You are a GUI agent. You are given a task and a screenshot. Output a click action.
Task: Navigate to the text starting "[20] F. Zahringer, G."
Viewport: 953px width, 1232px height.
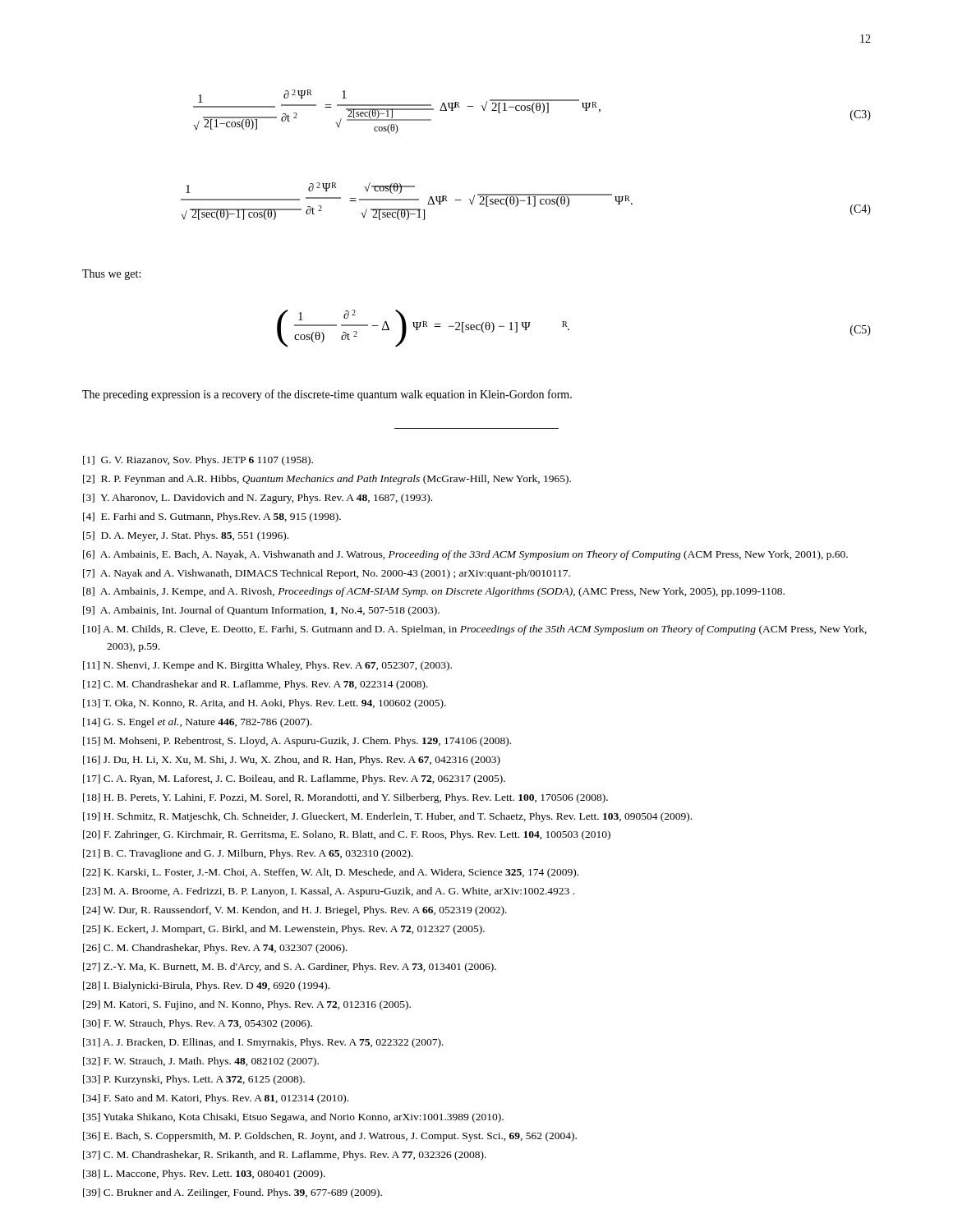pos(346,834)
